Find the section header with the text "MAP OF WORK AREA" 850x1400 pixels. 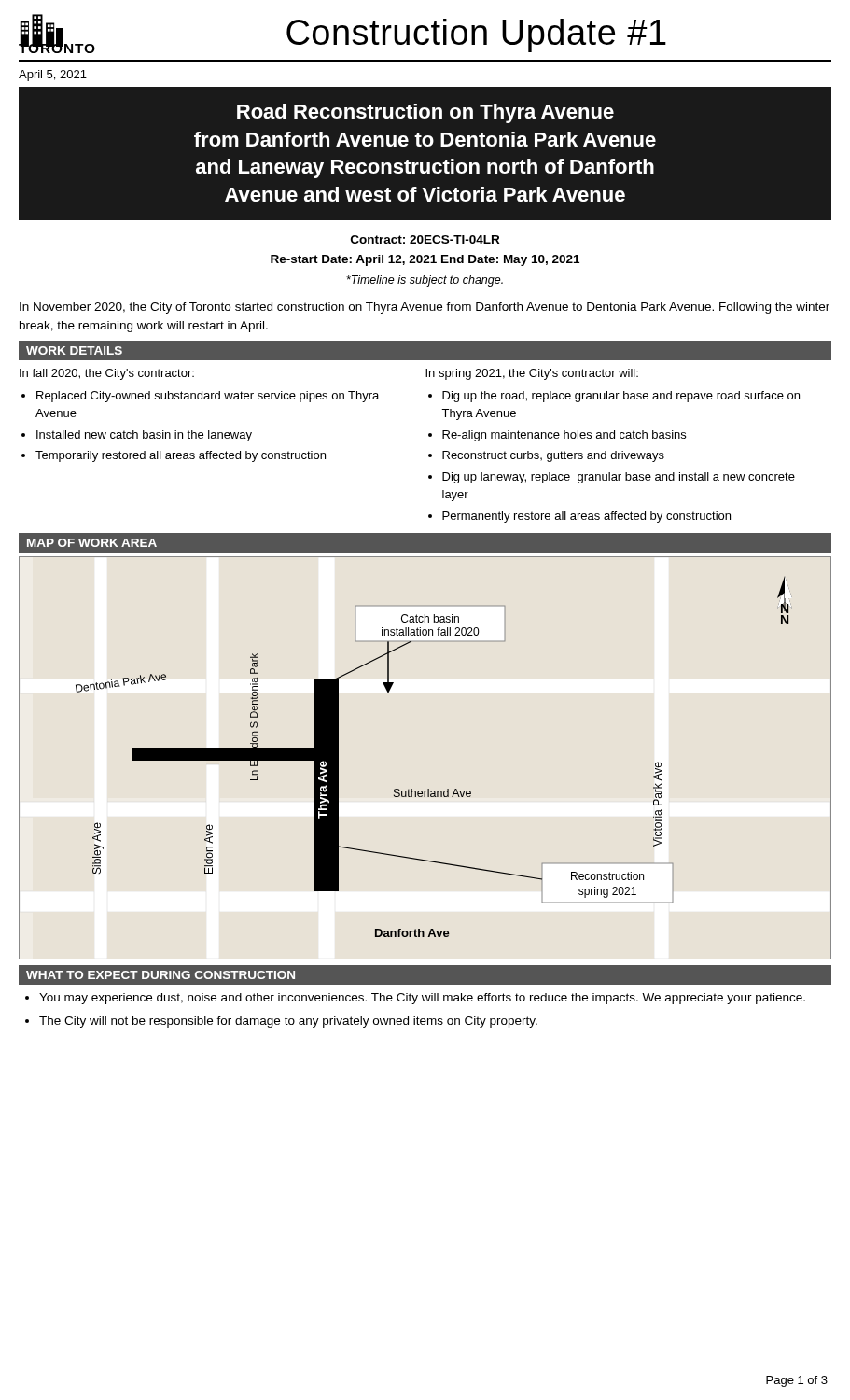[92, 543]
